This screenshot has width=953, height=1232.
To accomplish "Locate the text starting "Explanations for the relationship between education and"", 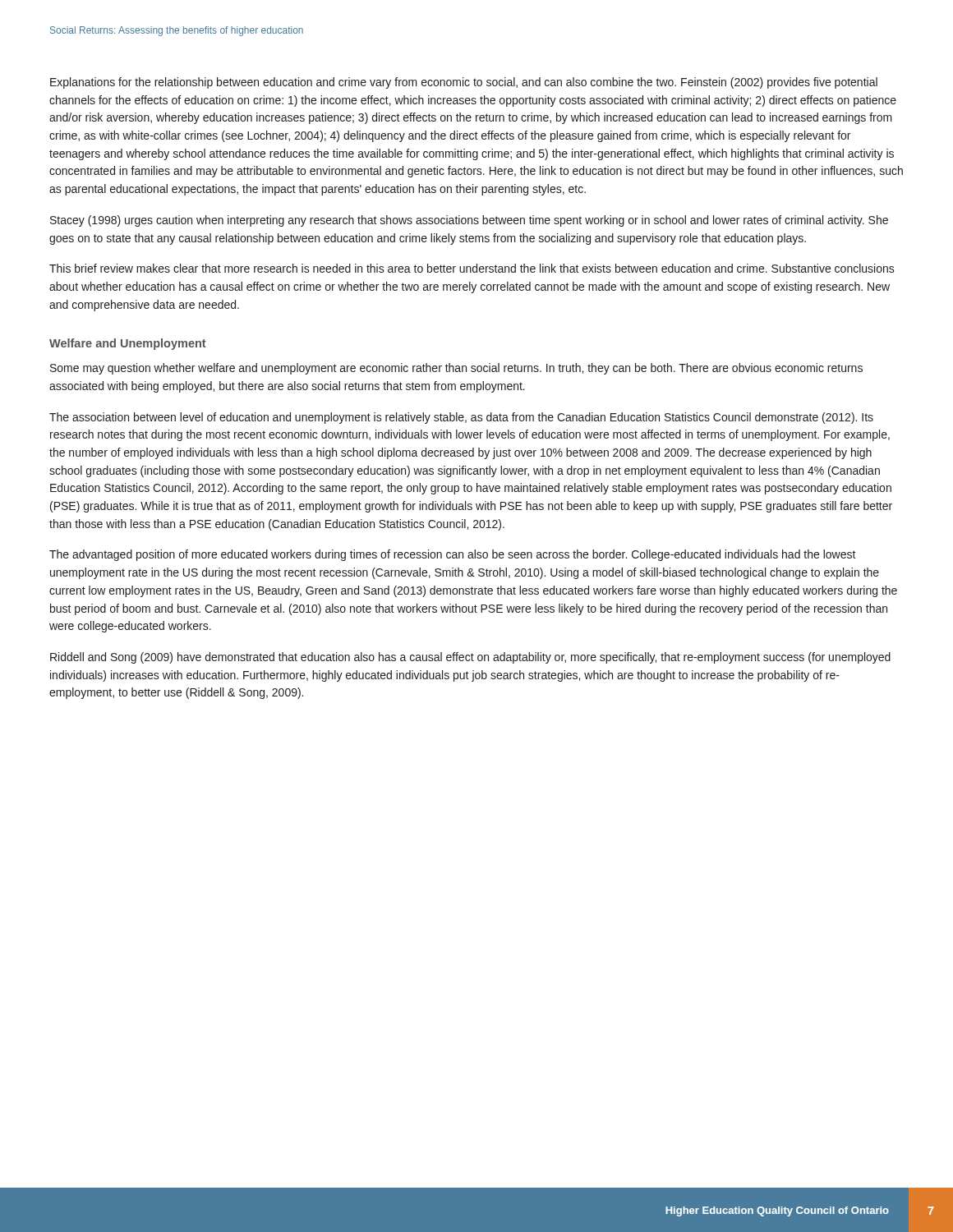I will tap(476, 136).
